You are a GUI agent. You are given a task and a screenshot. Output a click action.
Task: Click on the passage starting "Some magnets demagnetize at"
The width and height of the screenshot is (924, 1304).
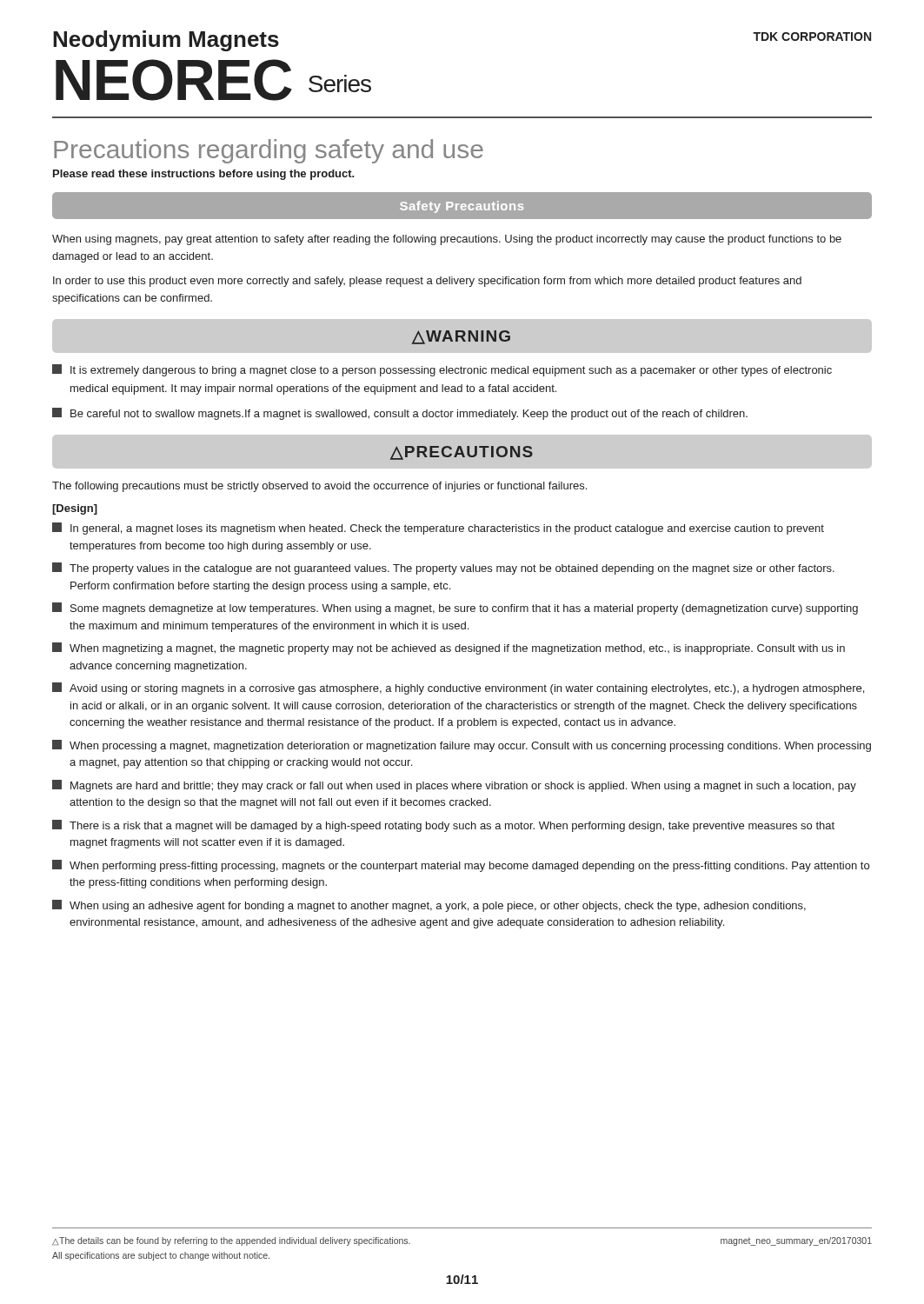pyautogui.click(x=462, y=617)
